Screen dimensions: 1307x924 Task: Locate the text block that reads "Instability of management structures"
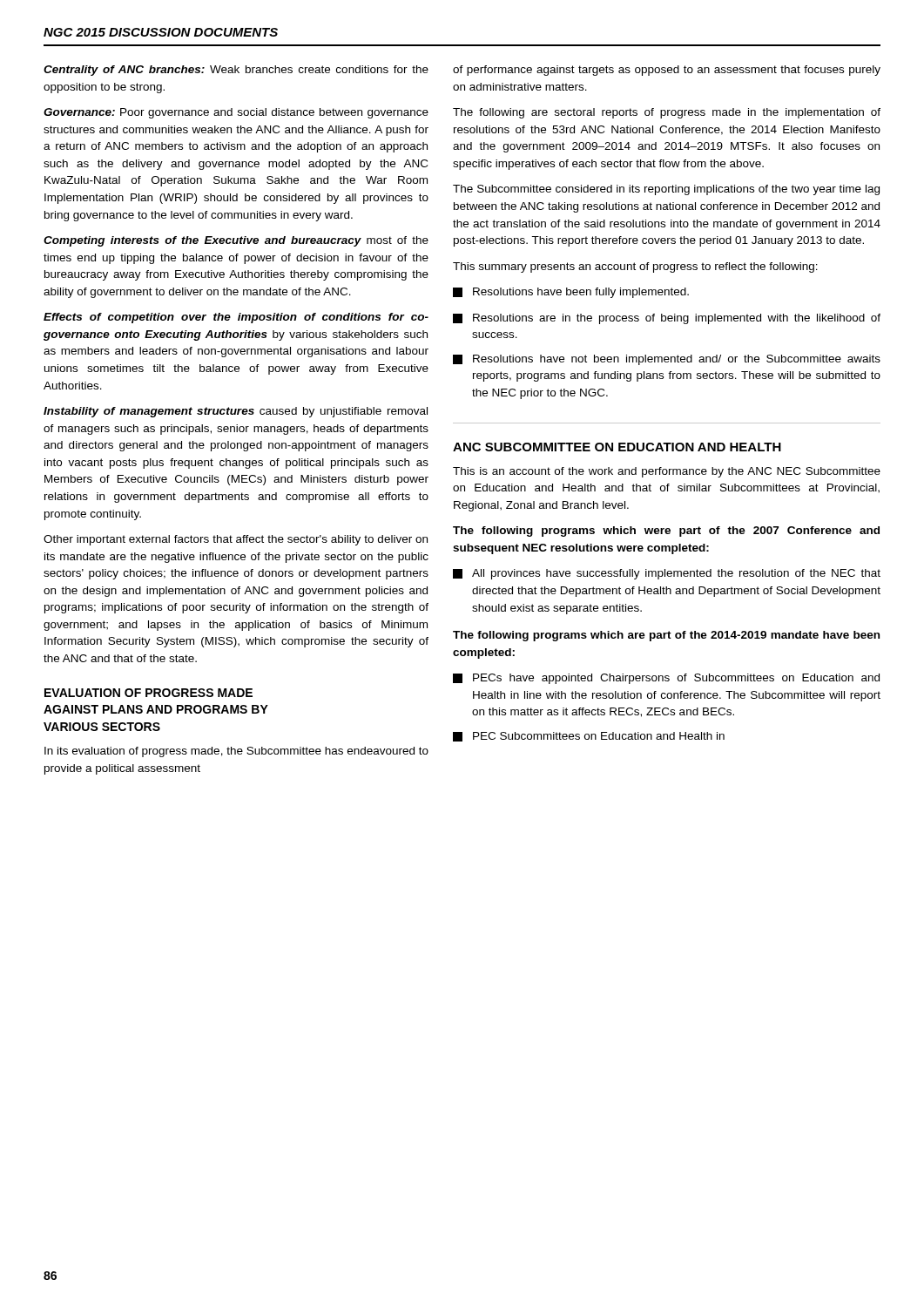tap(236, 462)
